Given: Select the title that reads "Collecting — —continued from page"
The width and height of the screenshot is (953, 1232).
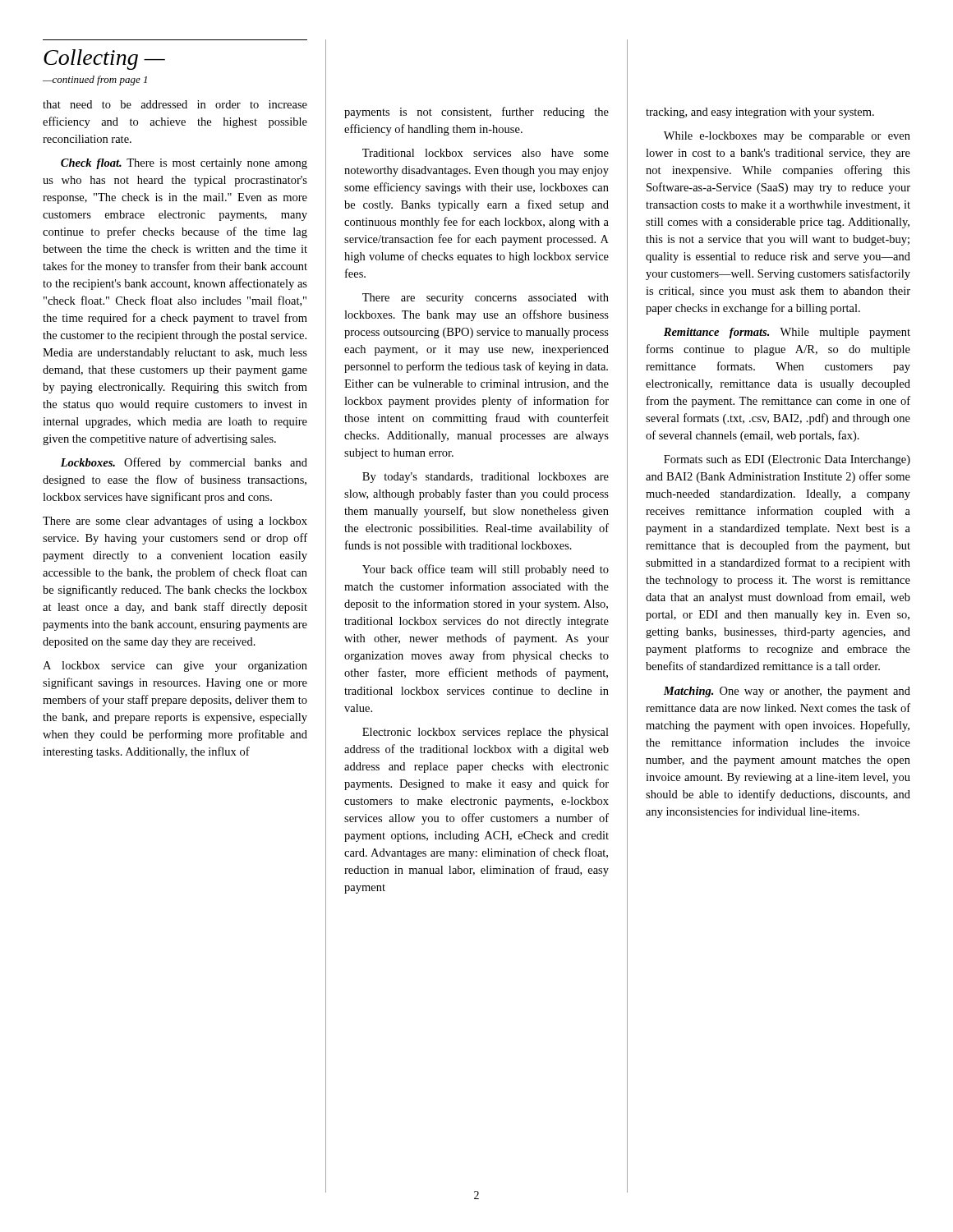Looking at the screenshot, I should click(x=175, y=64).
